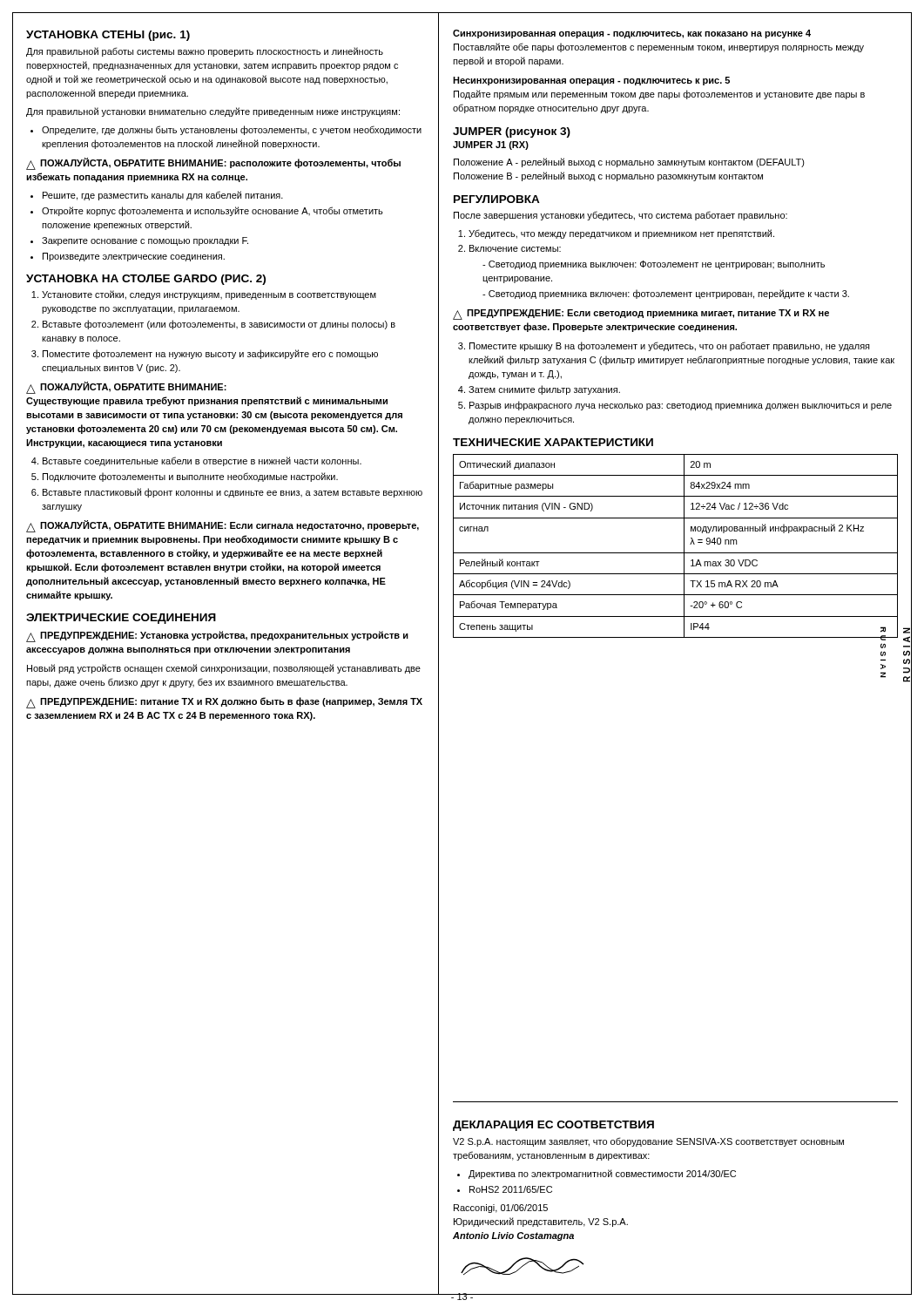The height and width of the screenshot is (1307, 924).
Task: Find the element starting "△ ПОЖАЛУЙСТА, ОБРАТИТЕ ВНИМАНИЕ: расположите фотоэлементы,"
Action: (x=214, y=169)
